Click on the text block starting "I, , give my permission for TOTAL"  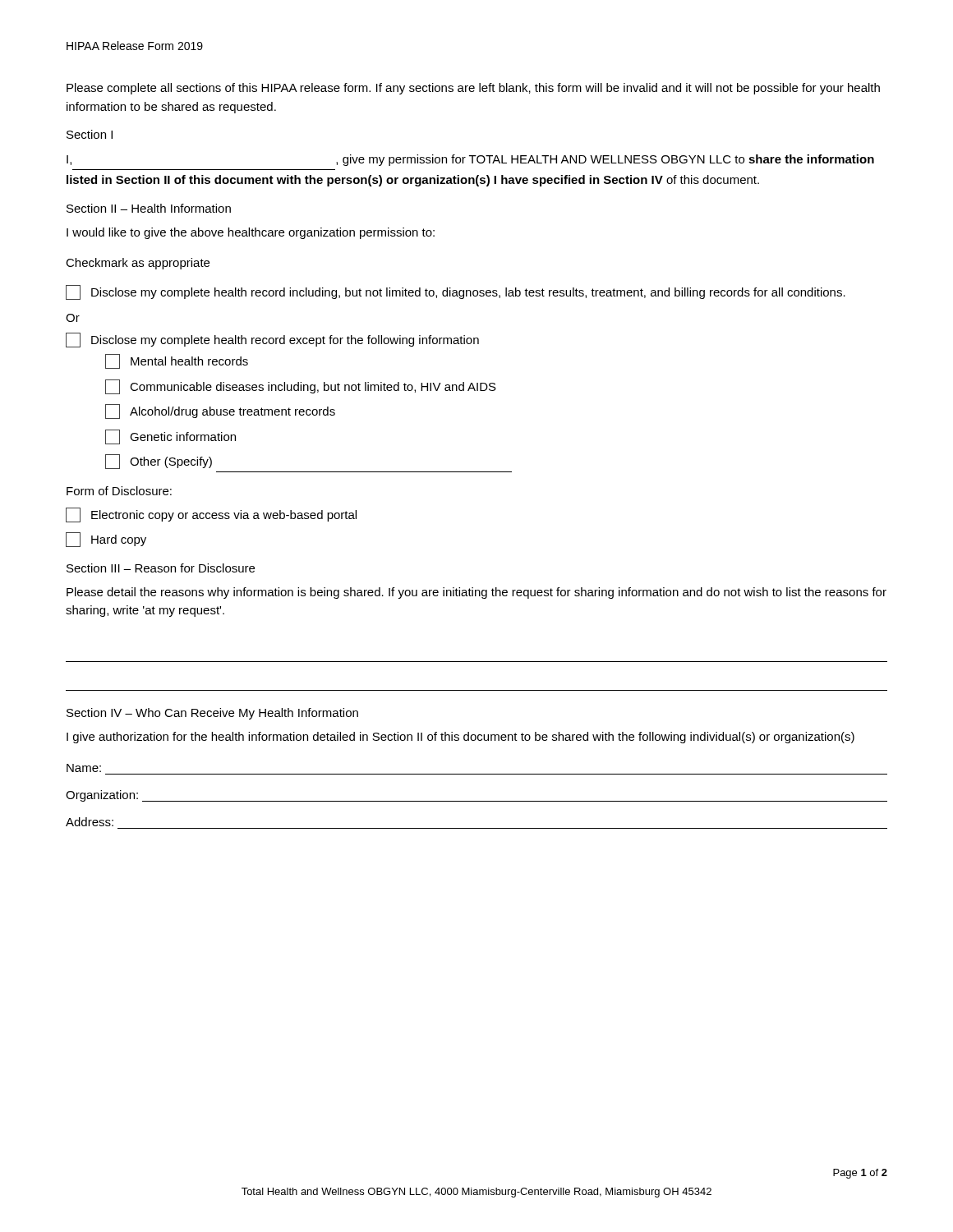470,168
